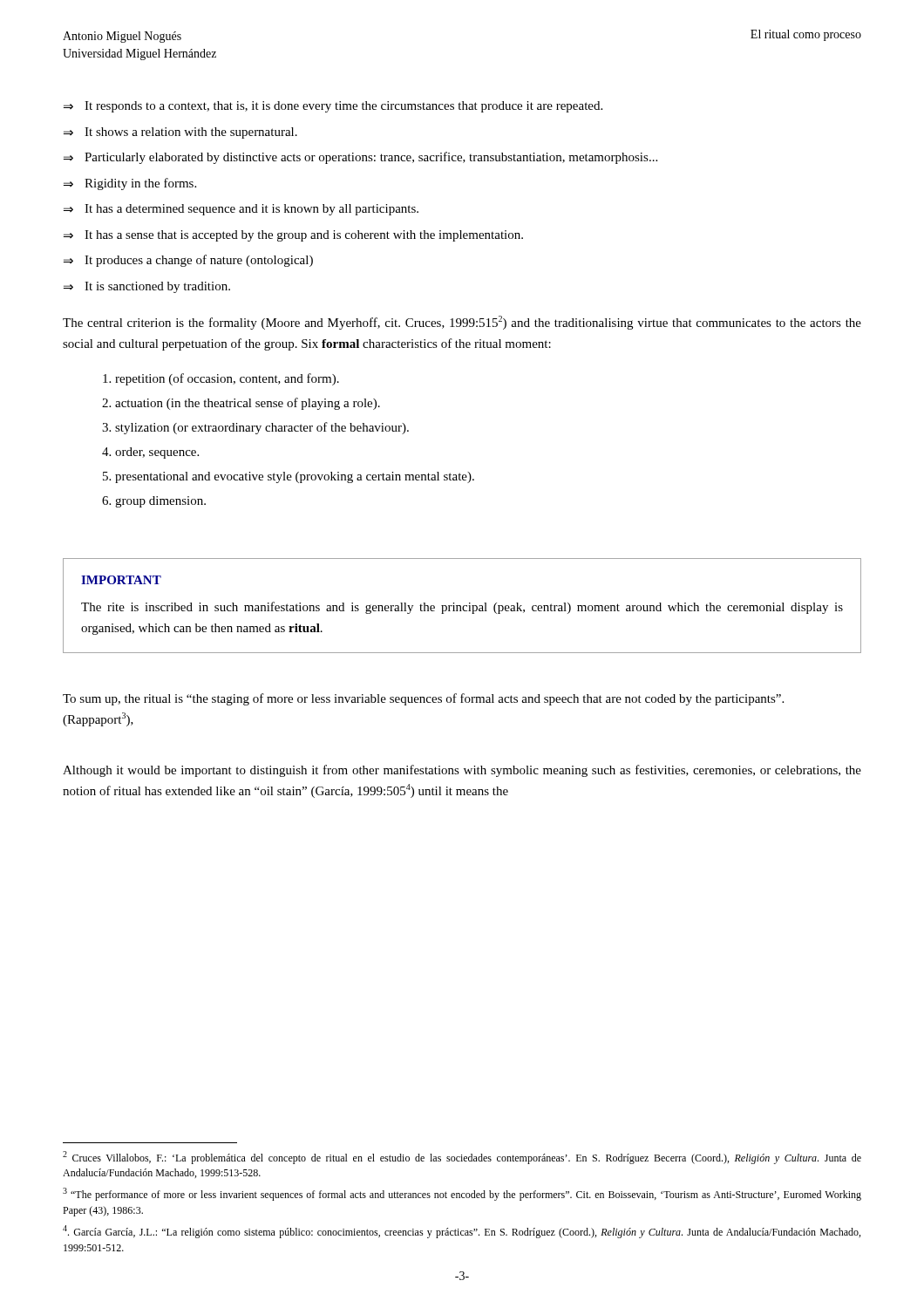Click on the list item containing "⇒ It produces a change of"
The width and height of the screenshot is (924, 1308).
coord(188,261)
